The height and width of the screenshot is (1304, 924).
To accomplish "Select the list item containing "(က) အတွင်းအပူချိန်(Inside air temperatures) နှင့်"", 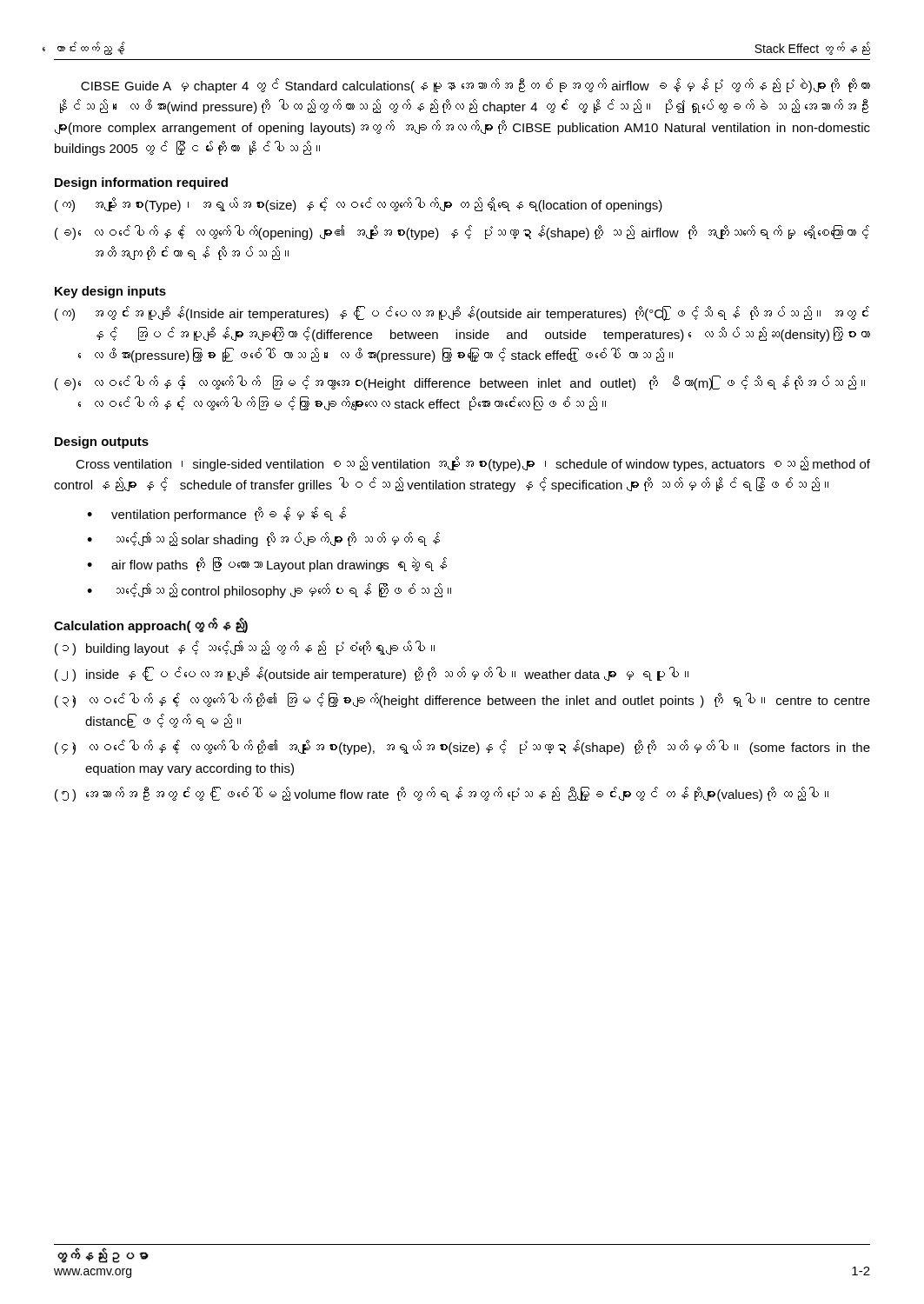I will click(x=462, y=335).
